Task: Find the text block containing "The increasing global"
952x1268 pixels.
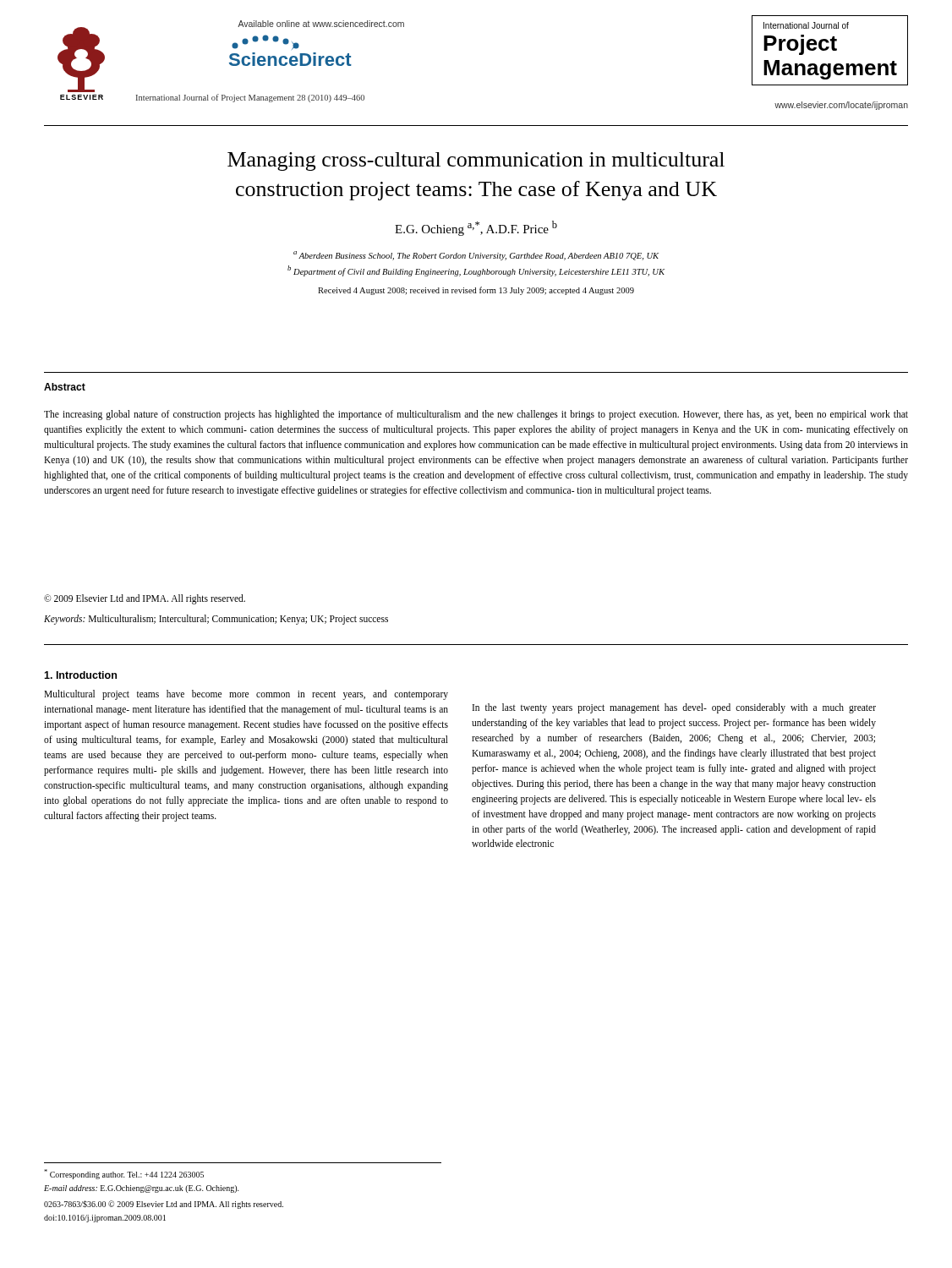Action: click(476, 452)
